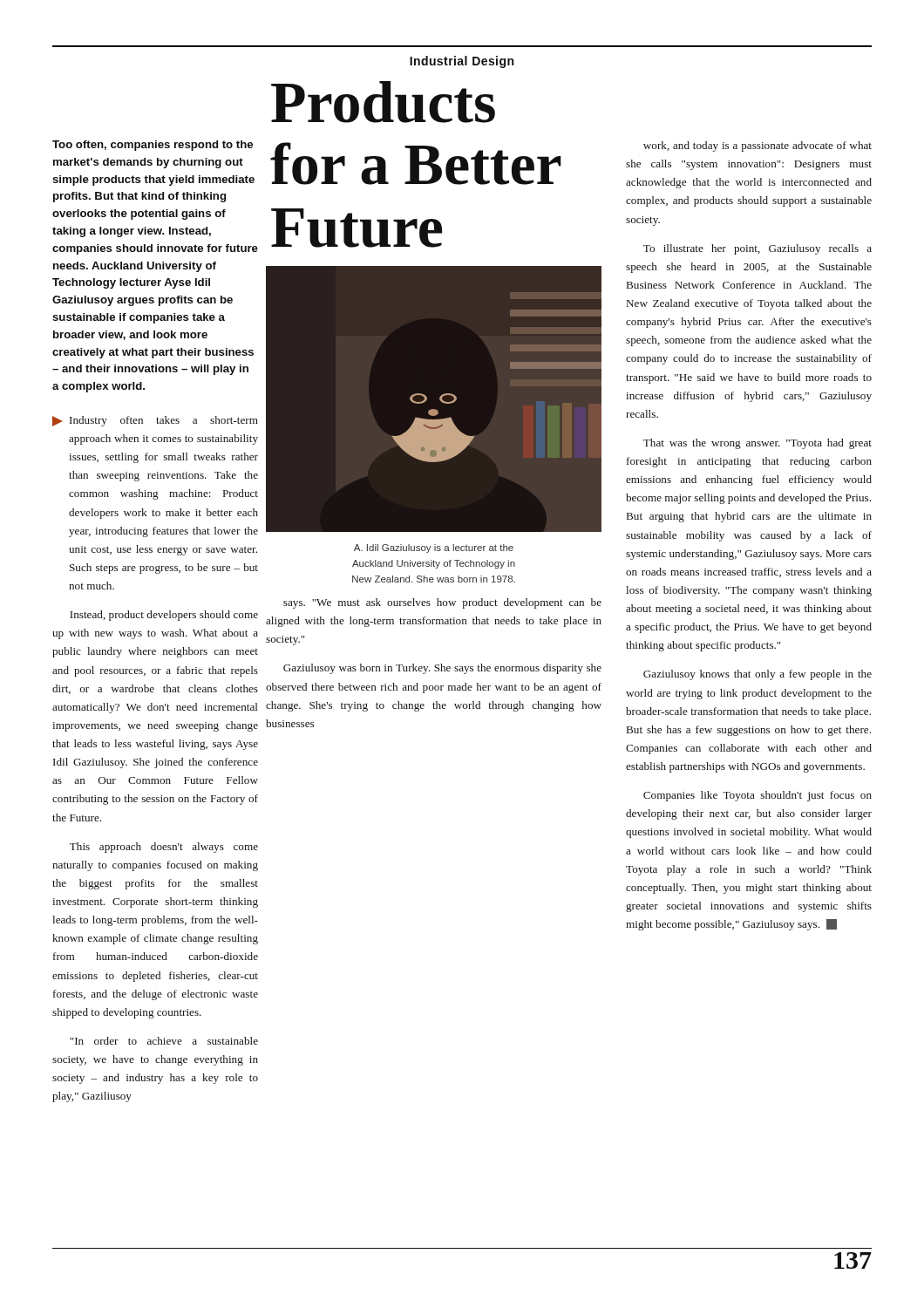Click the passage that begins ""In order to achieve a"
This screenshot has width=924, height=1308.
tap(155, 1068)
